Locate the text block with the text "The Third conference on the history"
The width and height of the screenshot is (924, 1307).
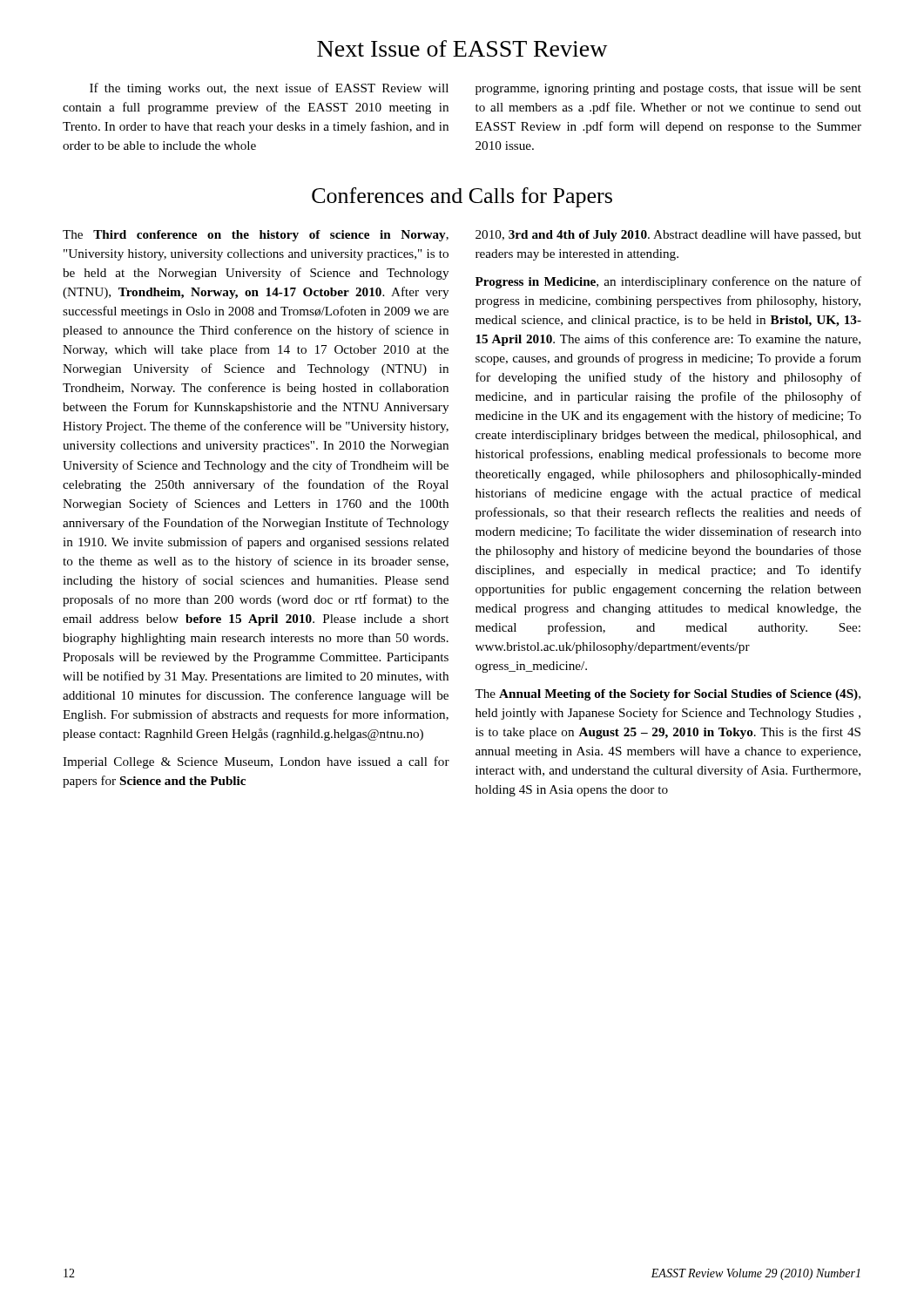click(x=256, y=484)
